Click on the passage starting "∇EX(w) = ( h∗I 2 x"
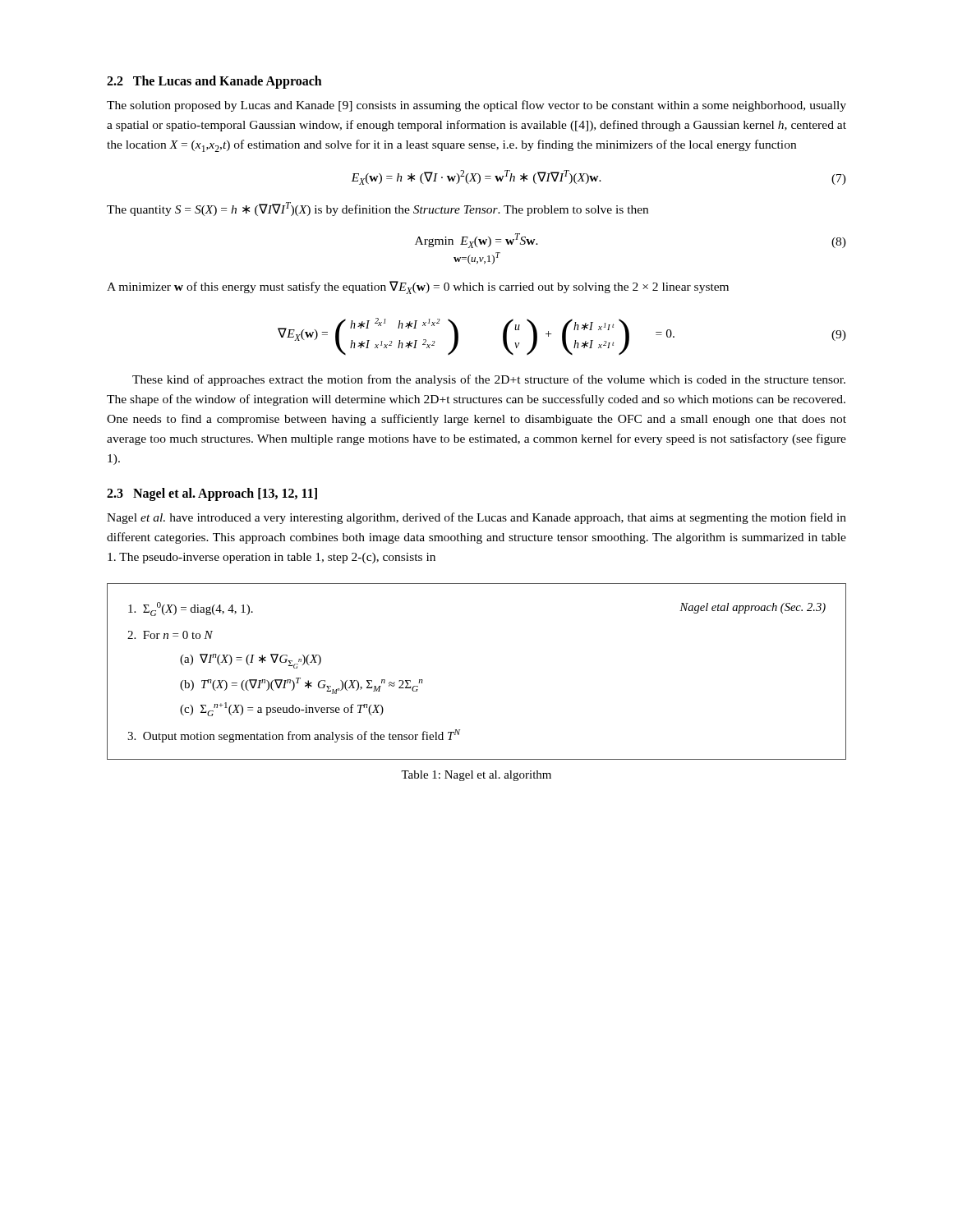953x1232 pixels. [562, 334]
